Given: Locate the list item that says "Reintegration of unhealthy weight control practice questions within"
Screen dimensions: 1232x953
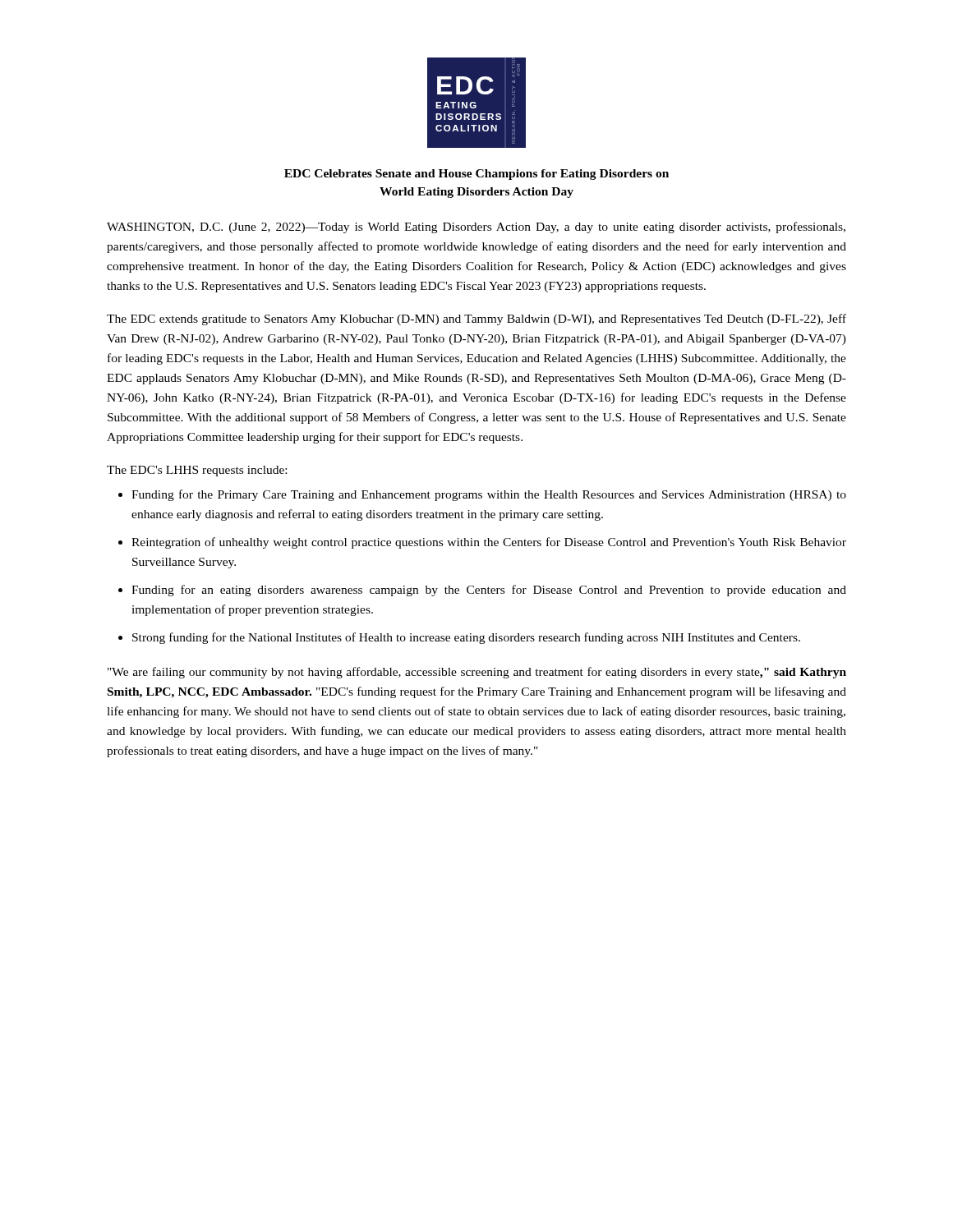Looking at the screenshot, I should (x=489, y=552).
